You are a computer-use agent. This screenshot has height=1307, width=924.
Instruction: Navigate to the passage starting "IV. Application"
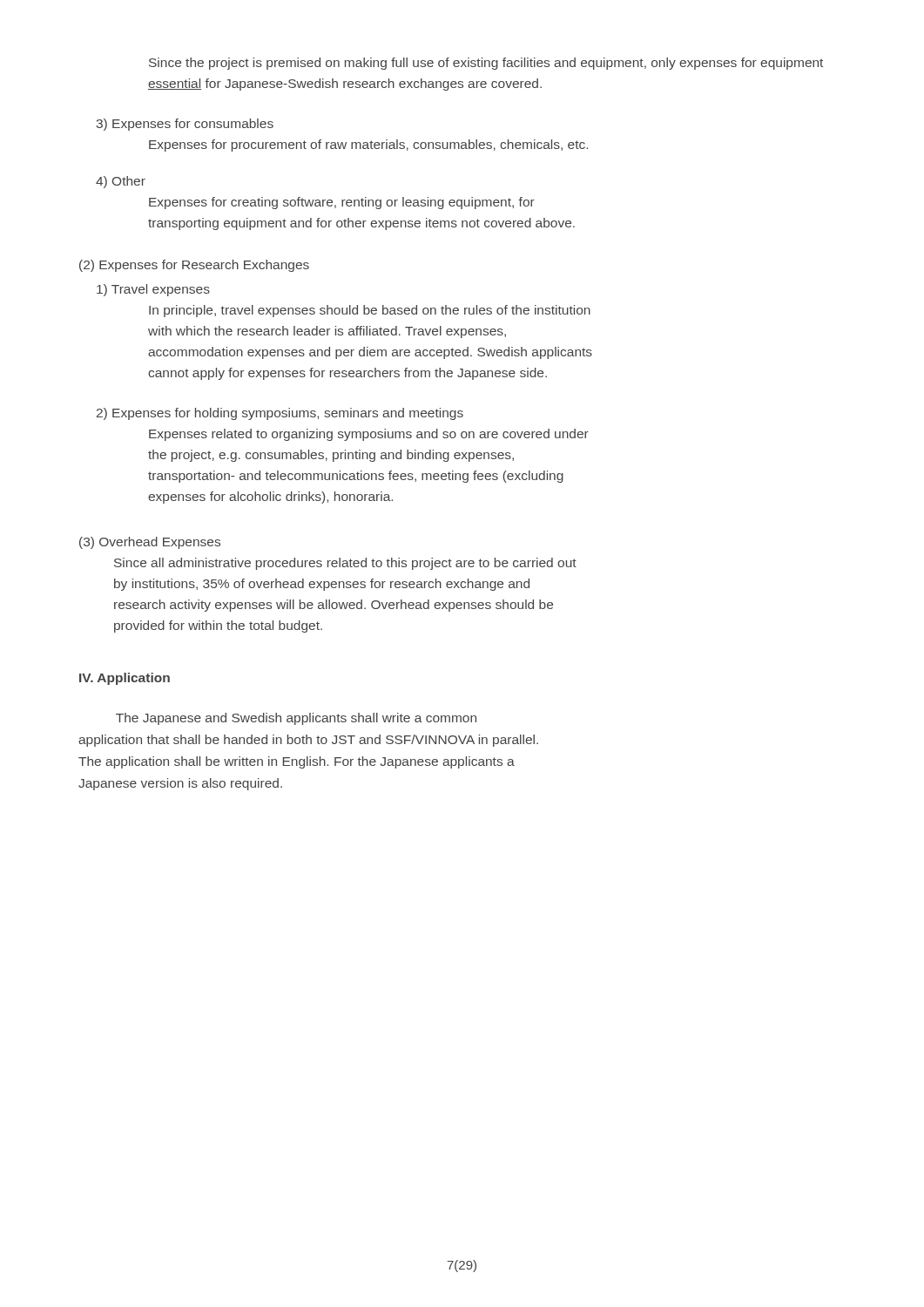(124, 678)
